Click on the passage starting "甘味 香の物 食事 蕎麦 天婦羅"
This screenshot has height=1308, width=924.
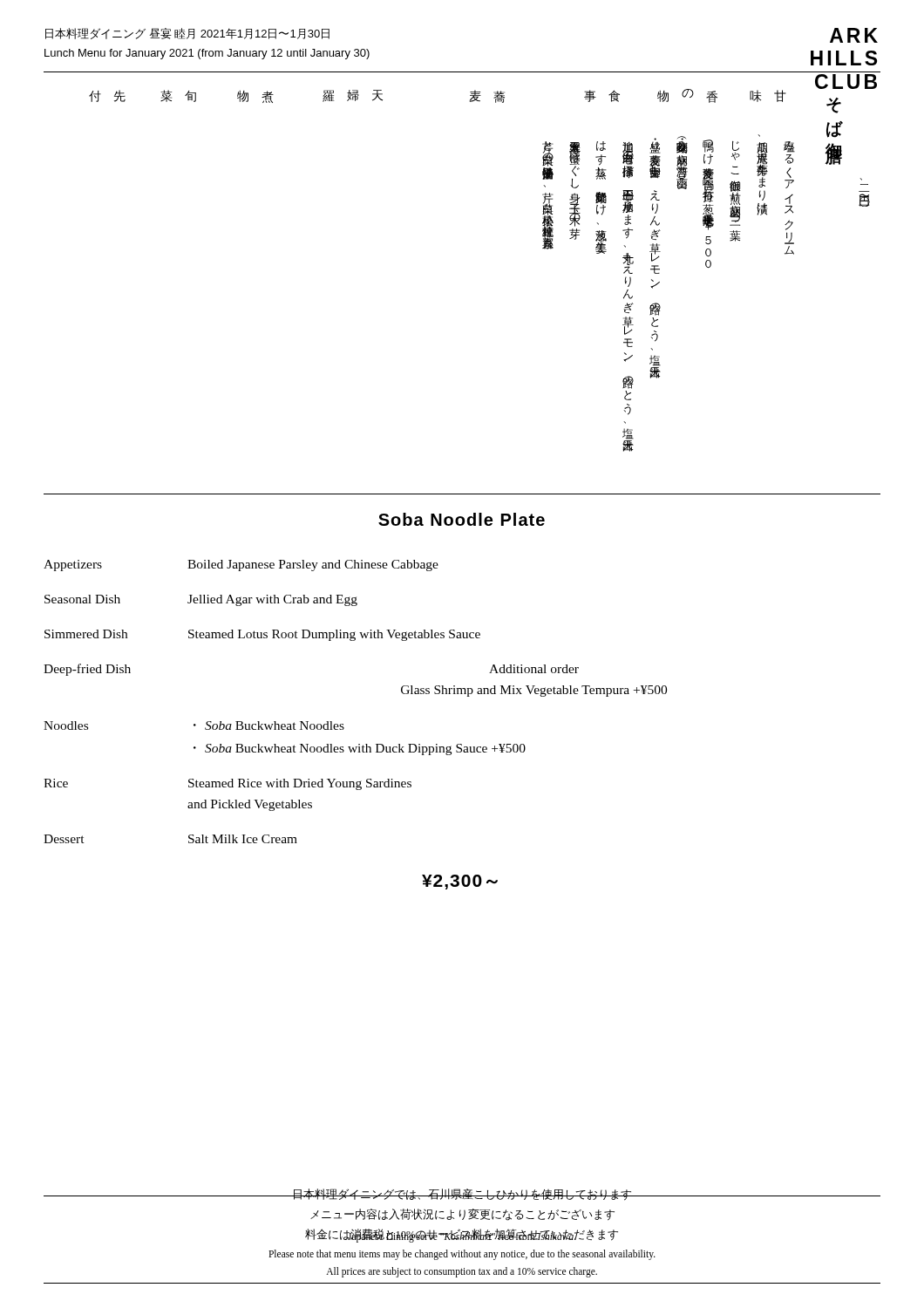click(x=482, y=96)
